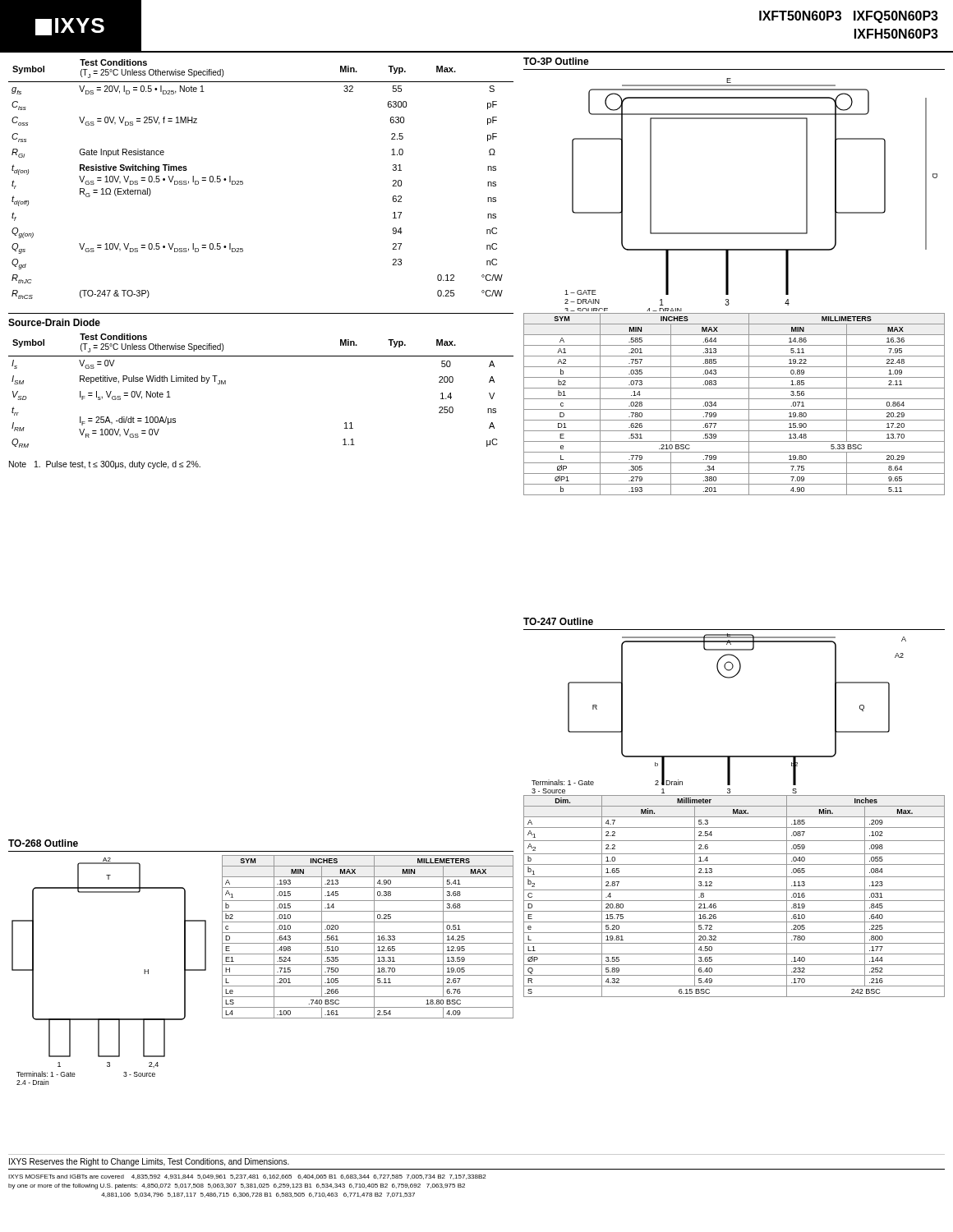
Task: Find the table that mentions "5.33 BSC"
Action: coord(734,404)
